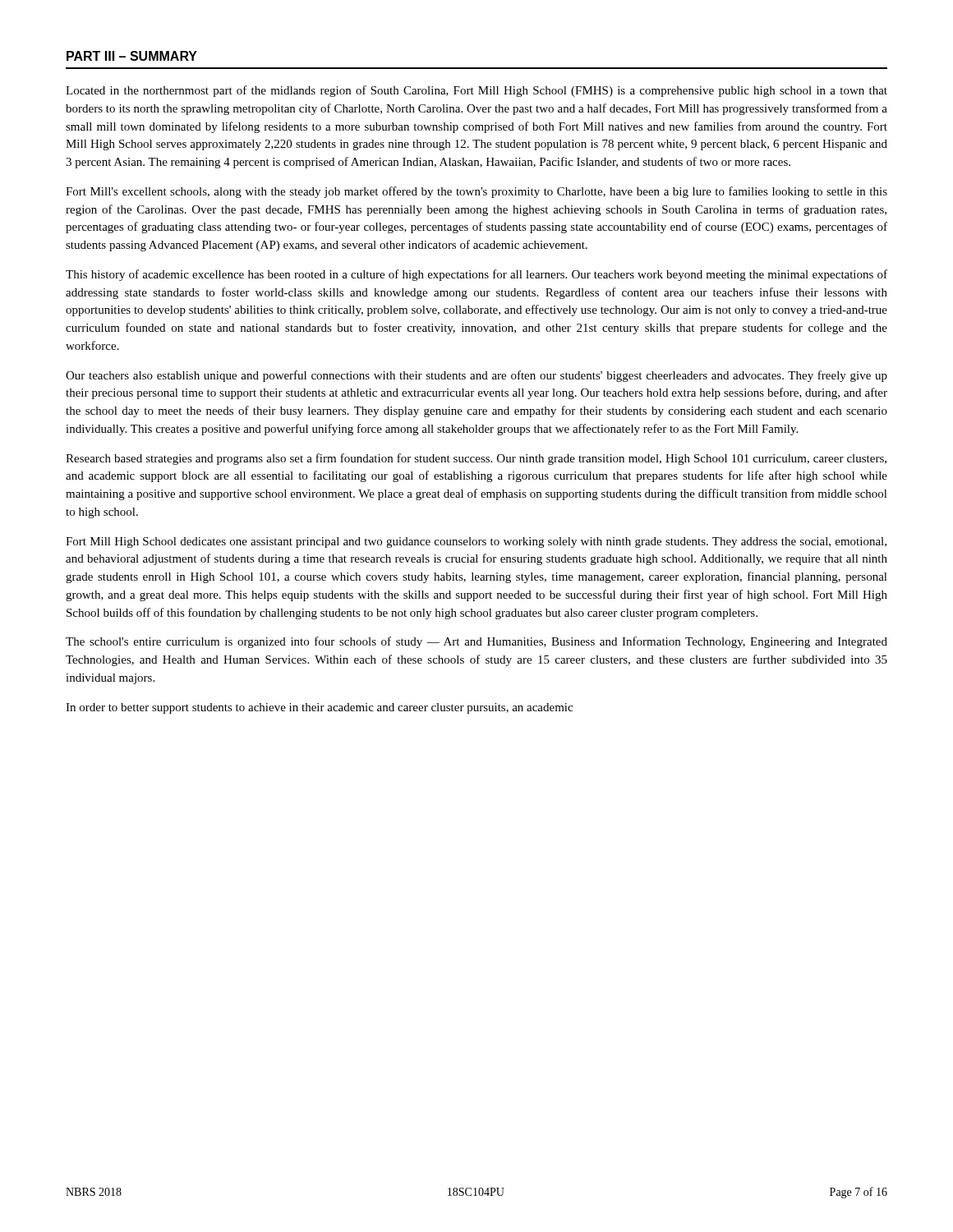
Task: Locate the region starting "In order to better"
Action: 319,707
